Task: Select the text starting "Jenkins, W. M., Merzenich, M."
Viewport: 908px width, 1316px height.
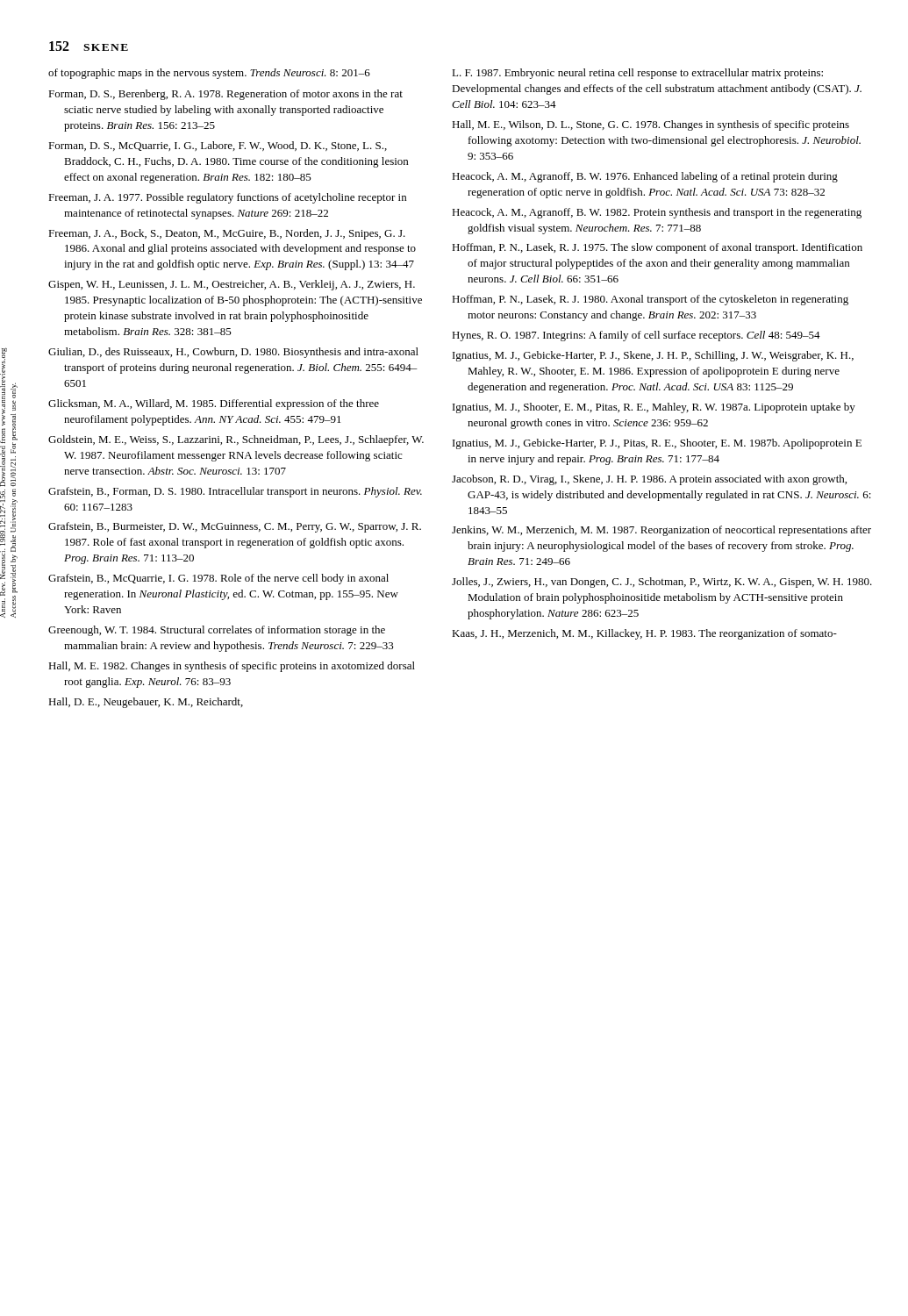Action: pyautogui.click(x=662, y=546)
